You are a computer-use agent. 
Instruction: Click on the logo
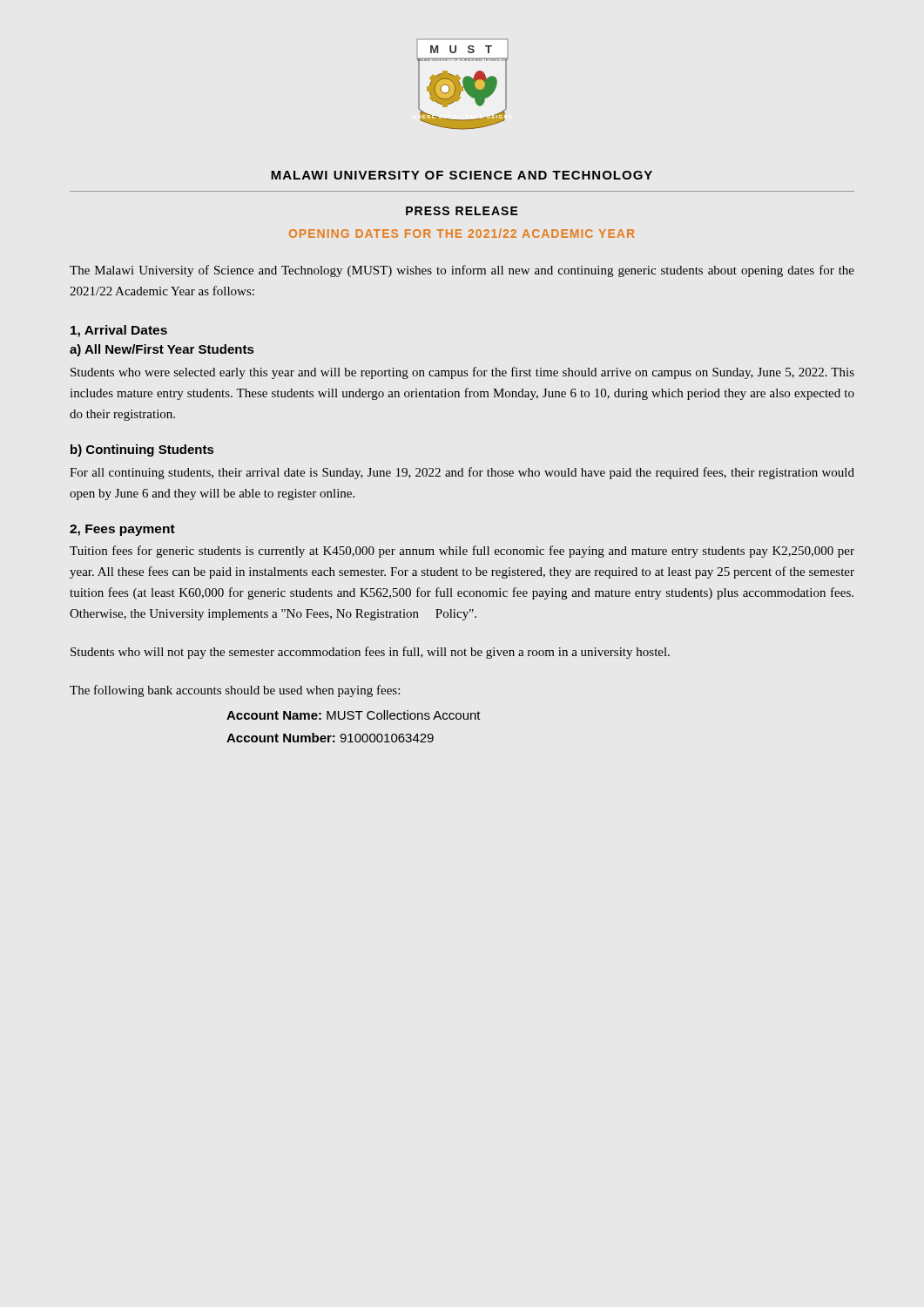click(x=462, y=93)
